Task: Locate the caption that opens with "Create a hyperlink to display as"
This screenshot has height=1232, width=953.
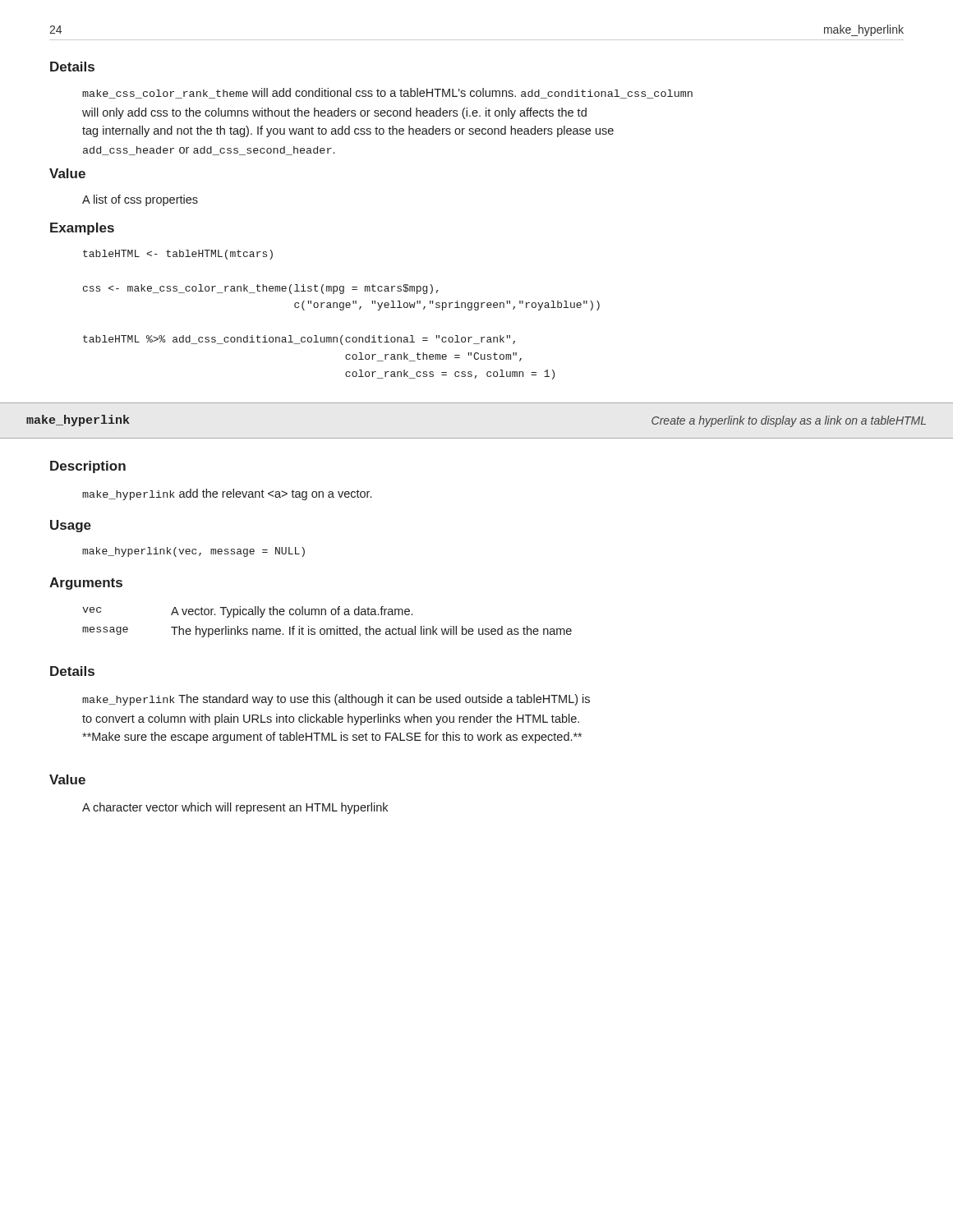Action: coord(789,421)
